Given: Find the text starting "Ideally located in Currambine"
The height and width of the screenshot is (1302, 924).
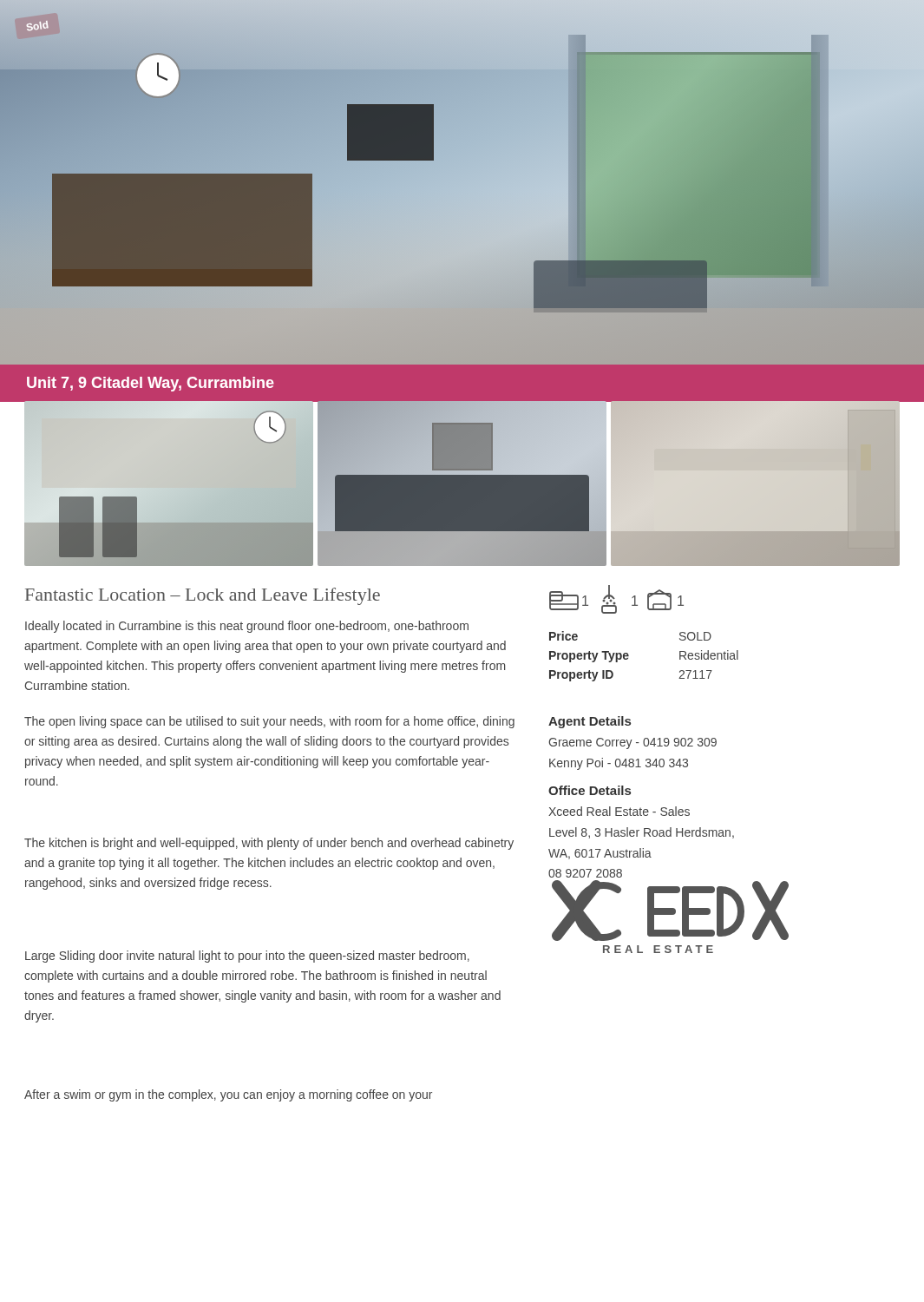Looking at the screenshot, I should pos(265,656).
